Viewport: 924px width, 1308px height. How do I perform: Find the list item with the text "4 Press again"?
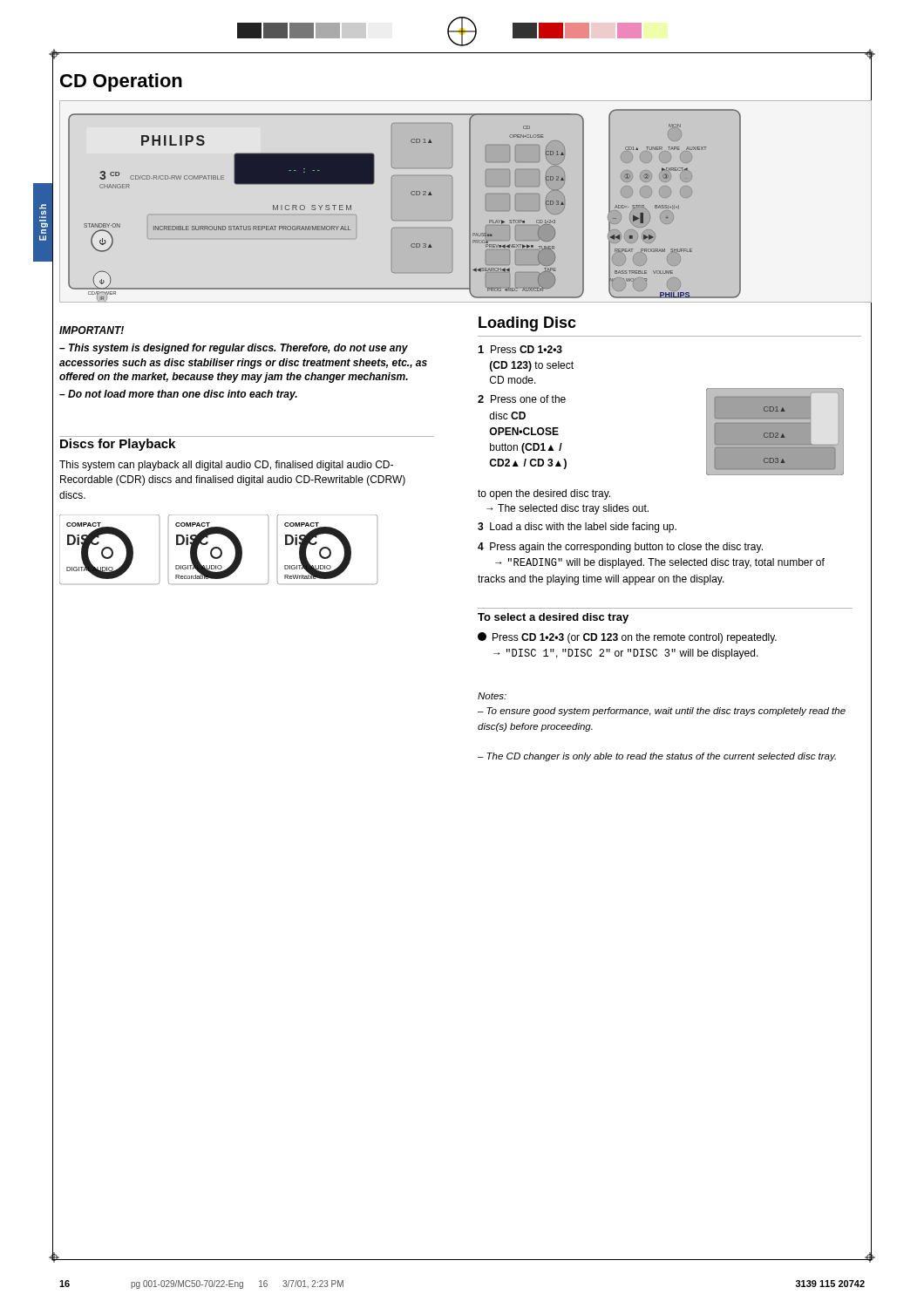click(x=651, y=563)
